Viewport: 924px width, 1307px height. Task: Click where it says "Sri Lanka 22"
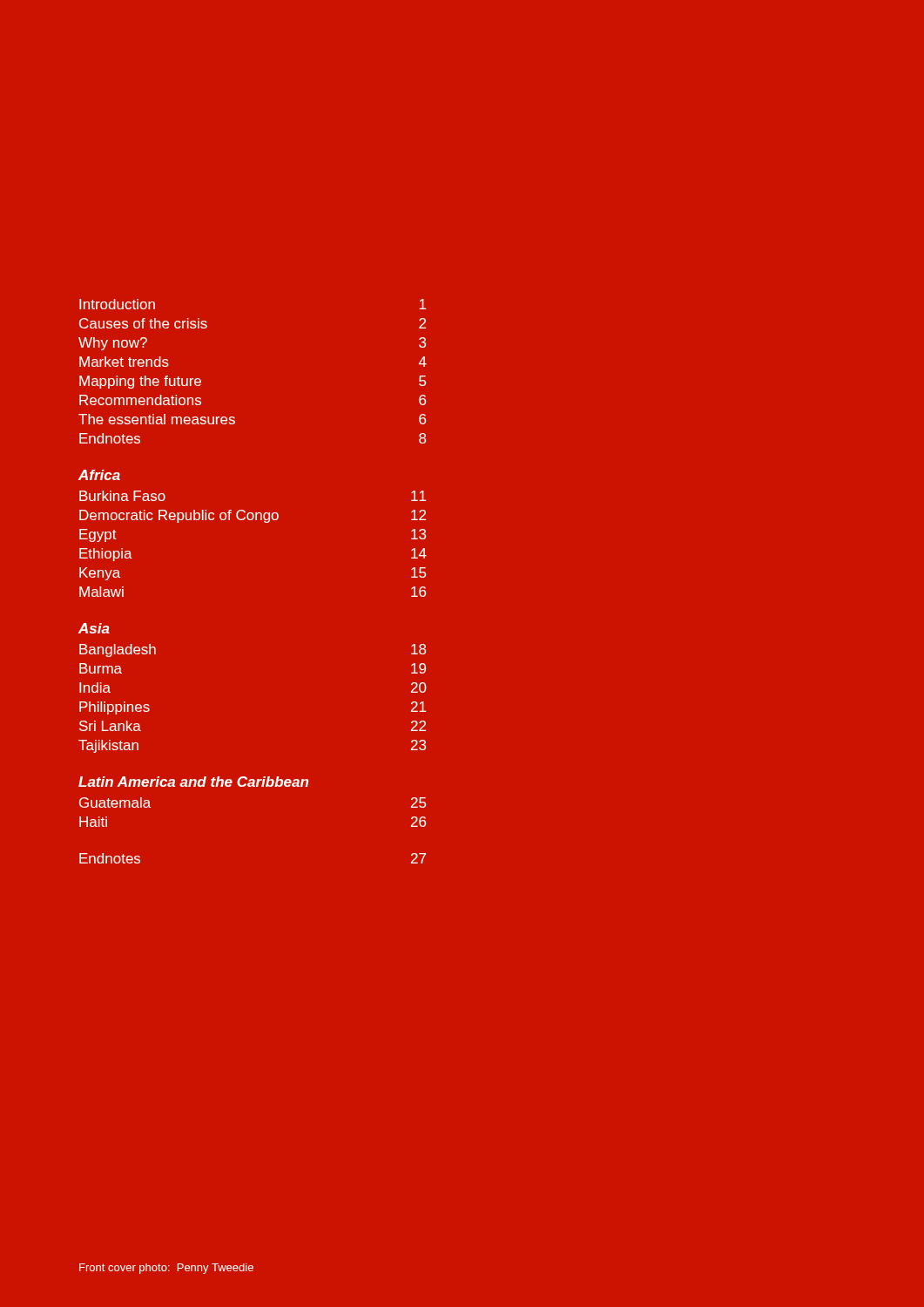[x=113, y=726]
